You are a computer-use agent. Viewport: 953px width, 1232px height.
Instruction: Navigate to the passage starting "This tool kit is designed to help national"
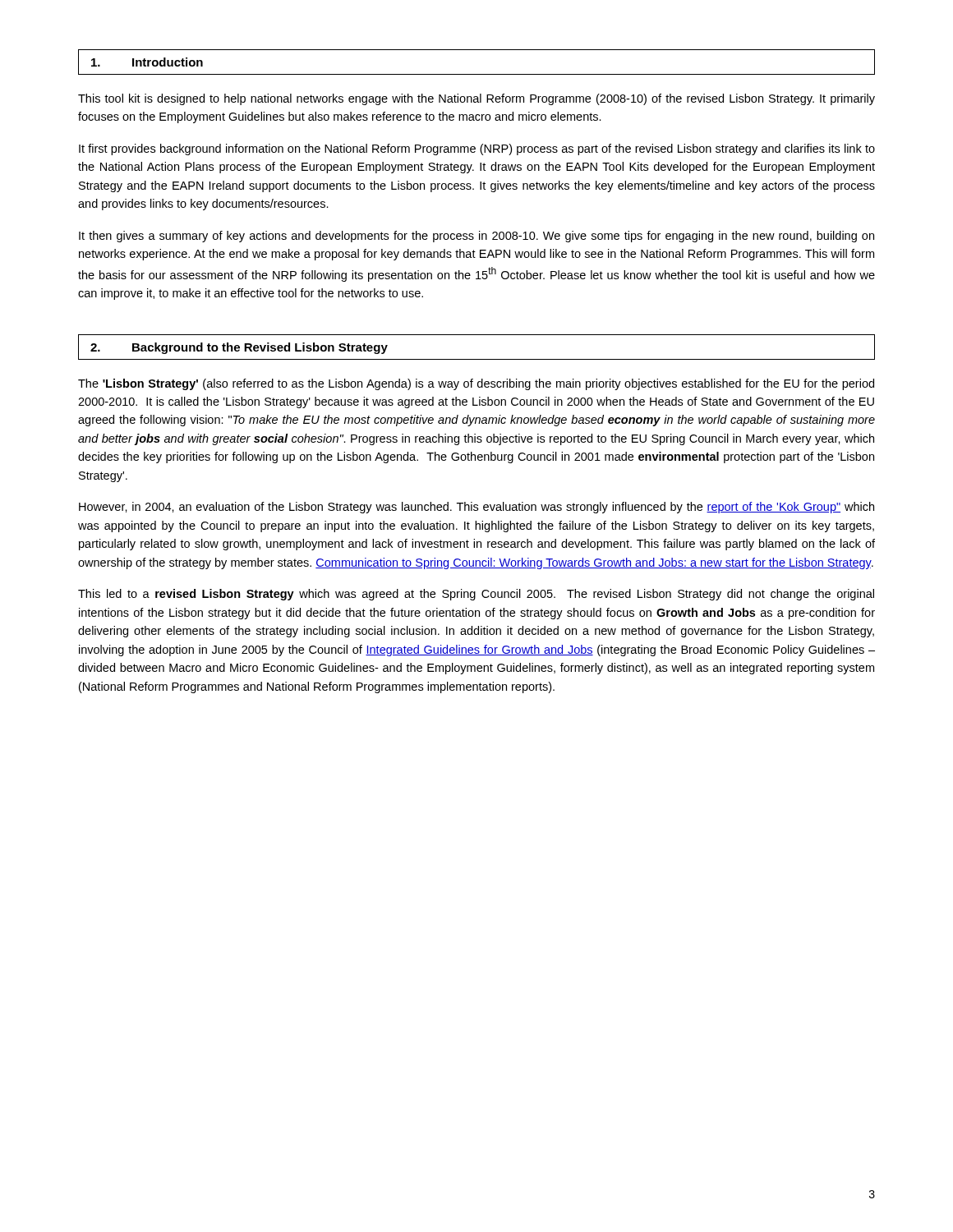coord(476,108)
